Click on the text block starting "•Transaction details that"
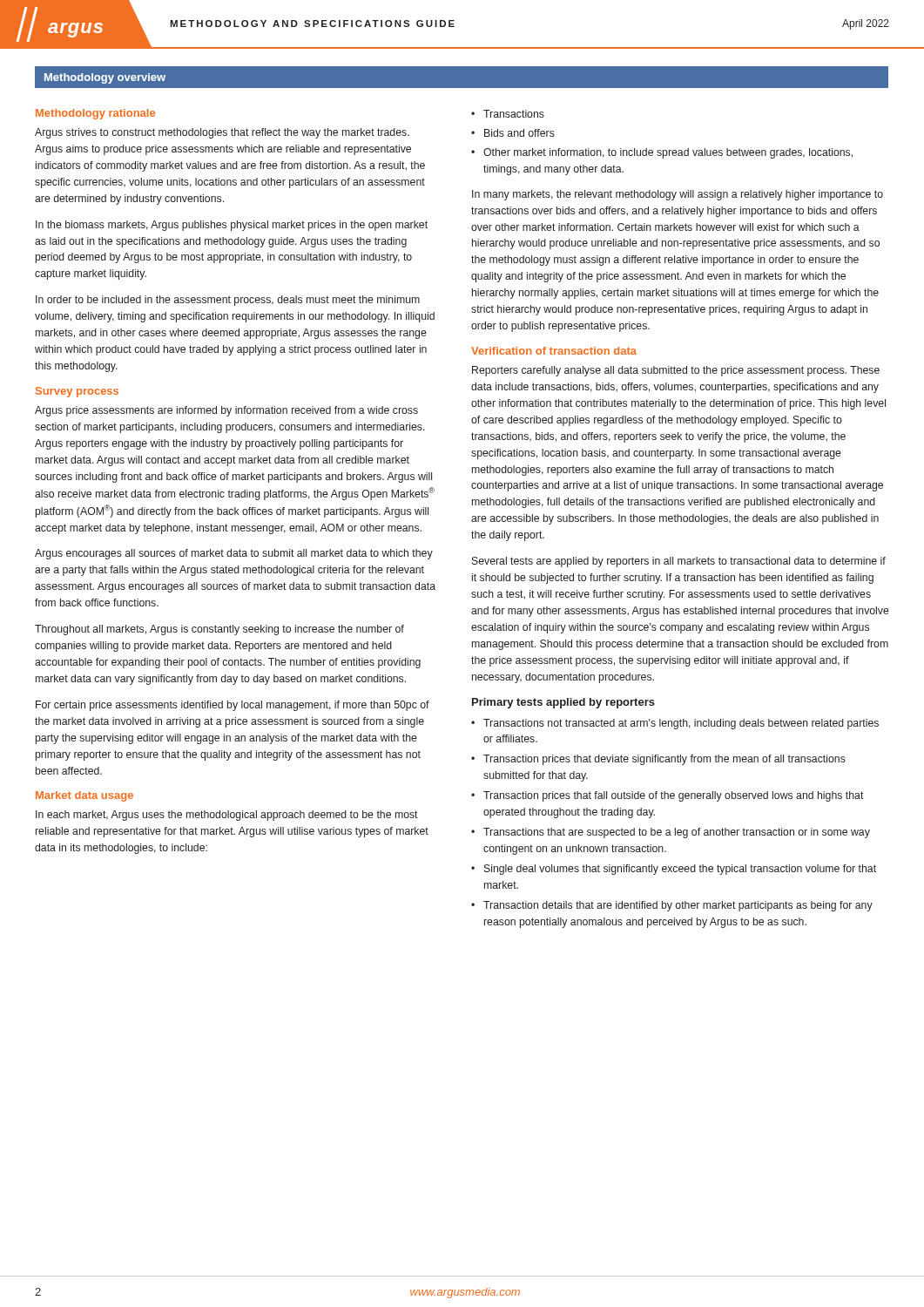The image size is (924, 1307). (672, 912)
